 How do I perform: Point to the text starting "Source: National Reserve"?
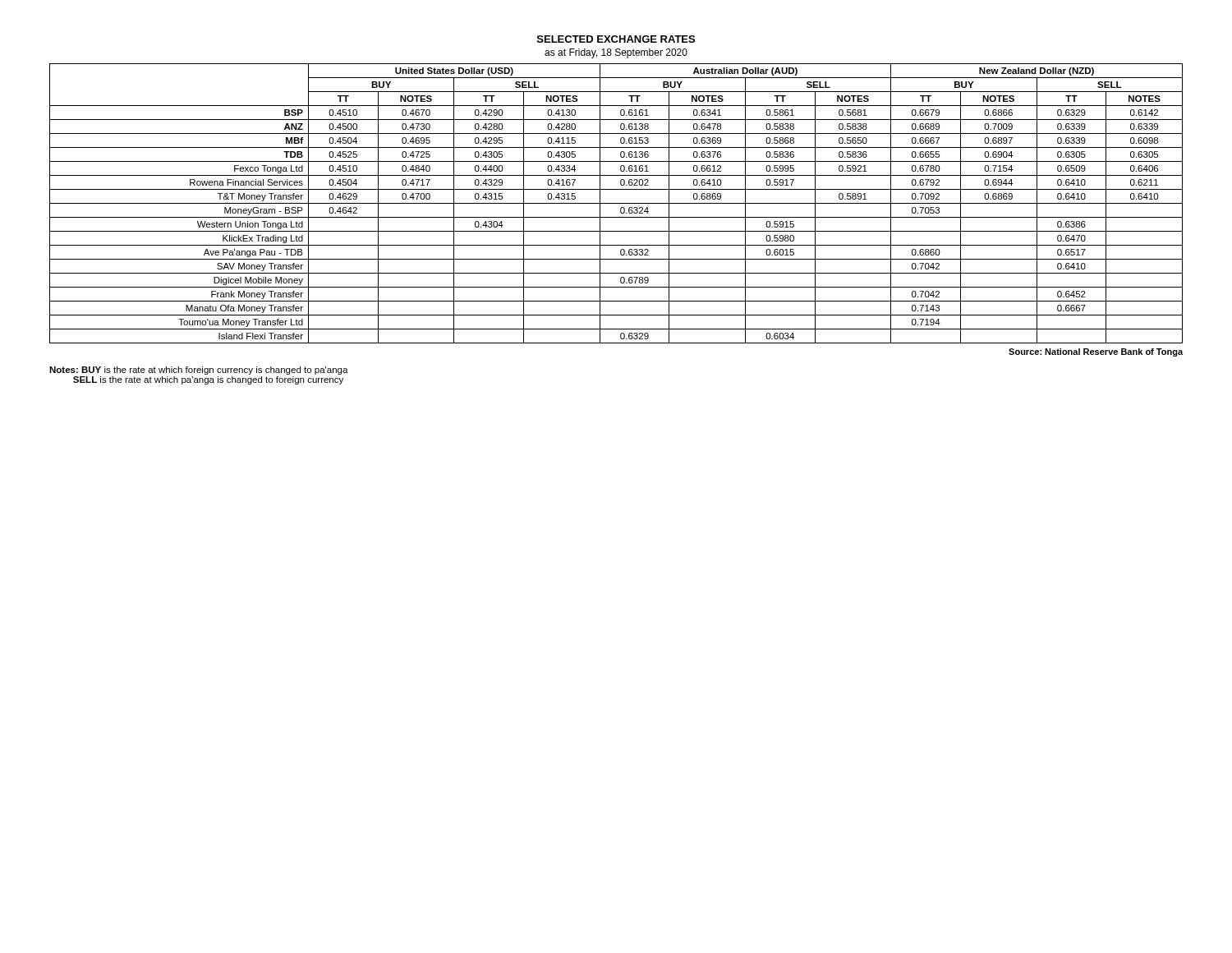(1096, 352)
